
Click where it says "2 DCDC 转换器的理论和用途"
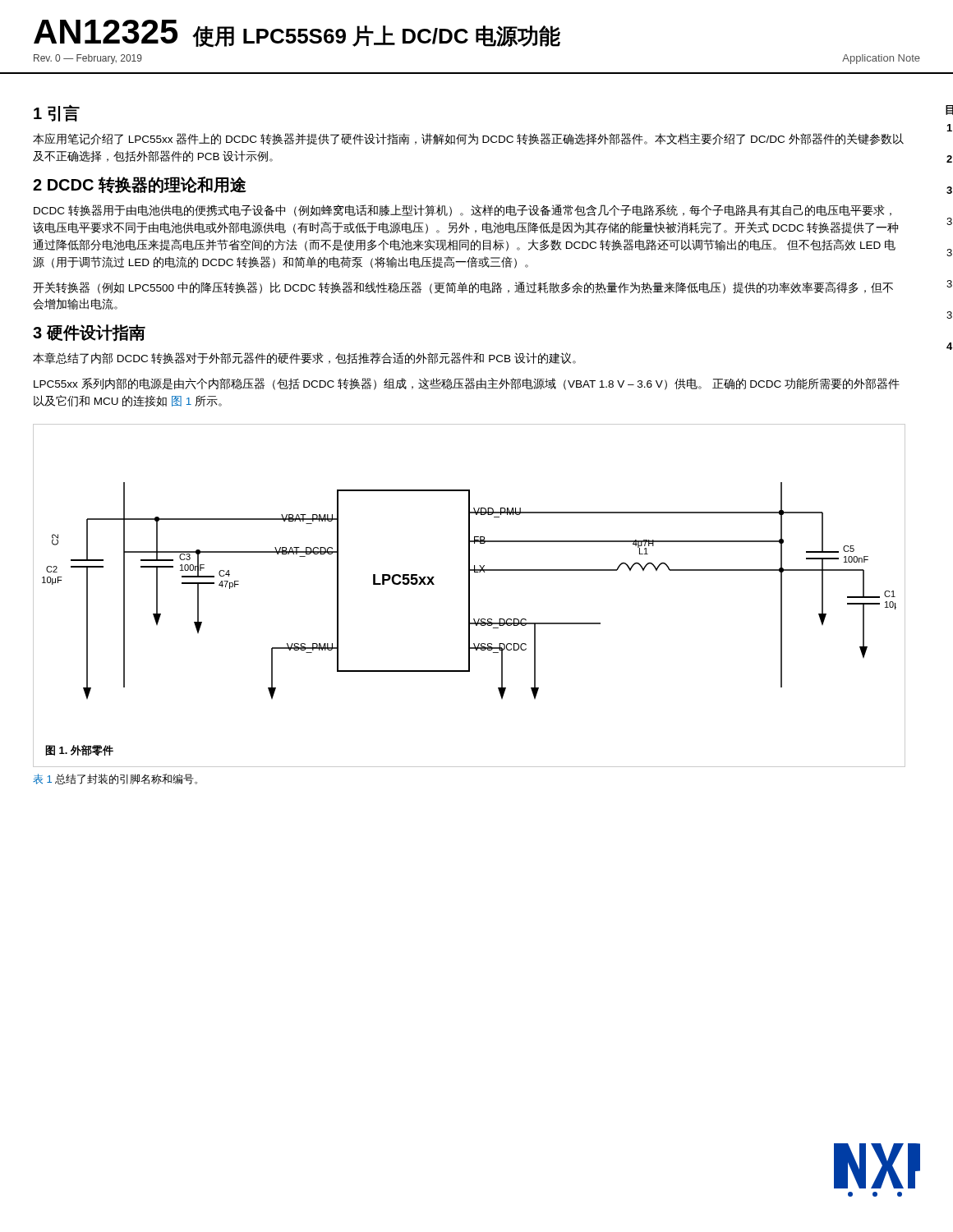[140, 185]
